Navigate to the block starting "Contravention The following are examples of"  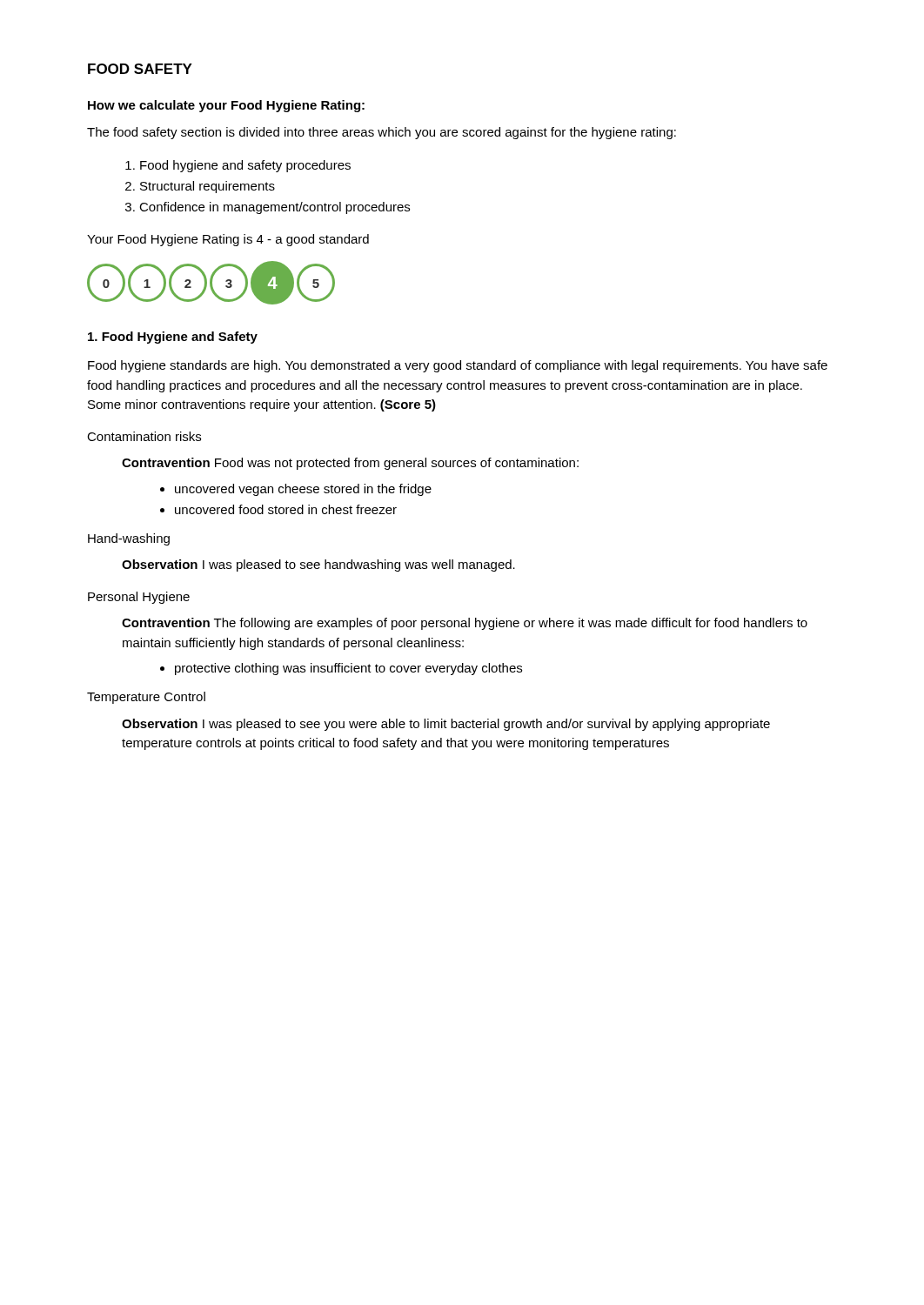(465, 632)
